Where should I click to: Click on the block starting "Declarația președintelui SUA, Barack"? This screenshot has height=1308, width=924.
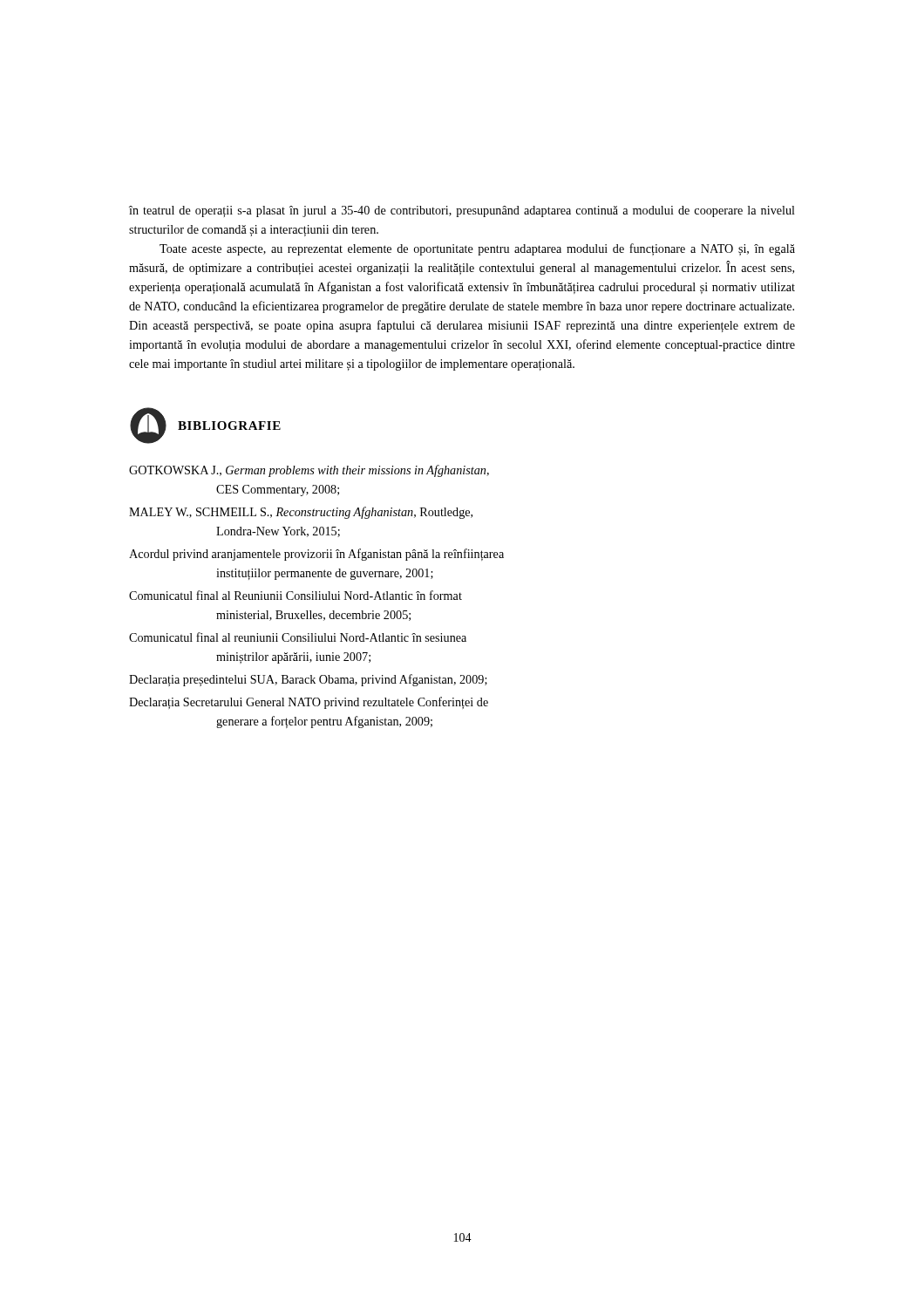pos(308,679)
